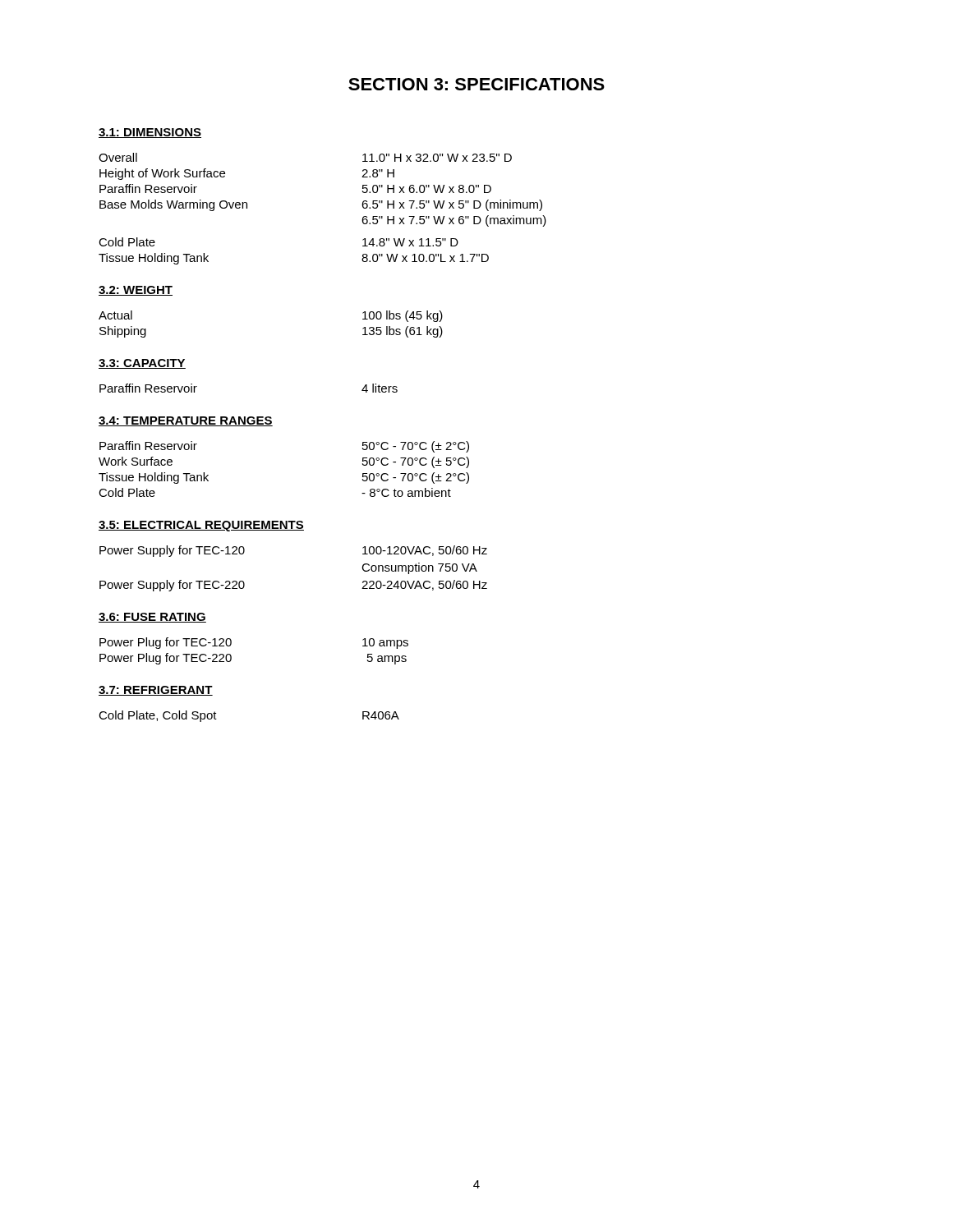Screen dimensions: 1232x953
Task: Point to the text block starting "Paraffin Reservoir 4 liters"
Action: point(148,389)
